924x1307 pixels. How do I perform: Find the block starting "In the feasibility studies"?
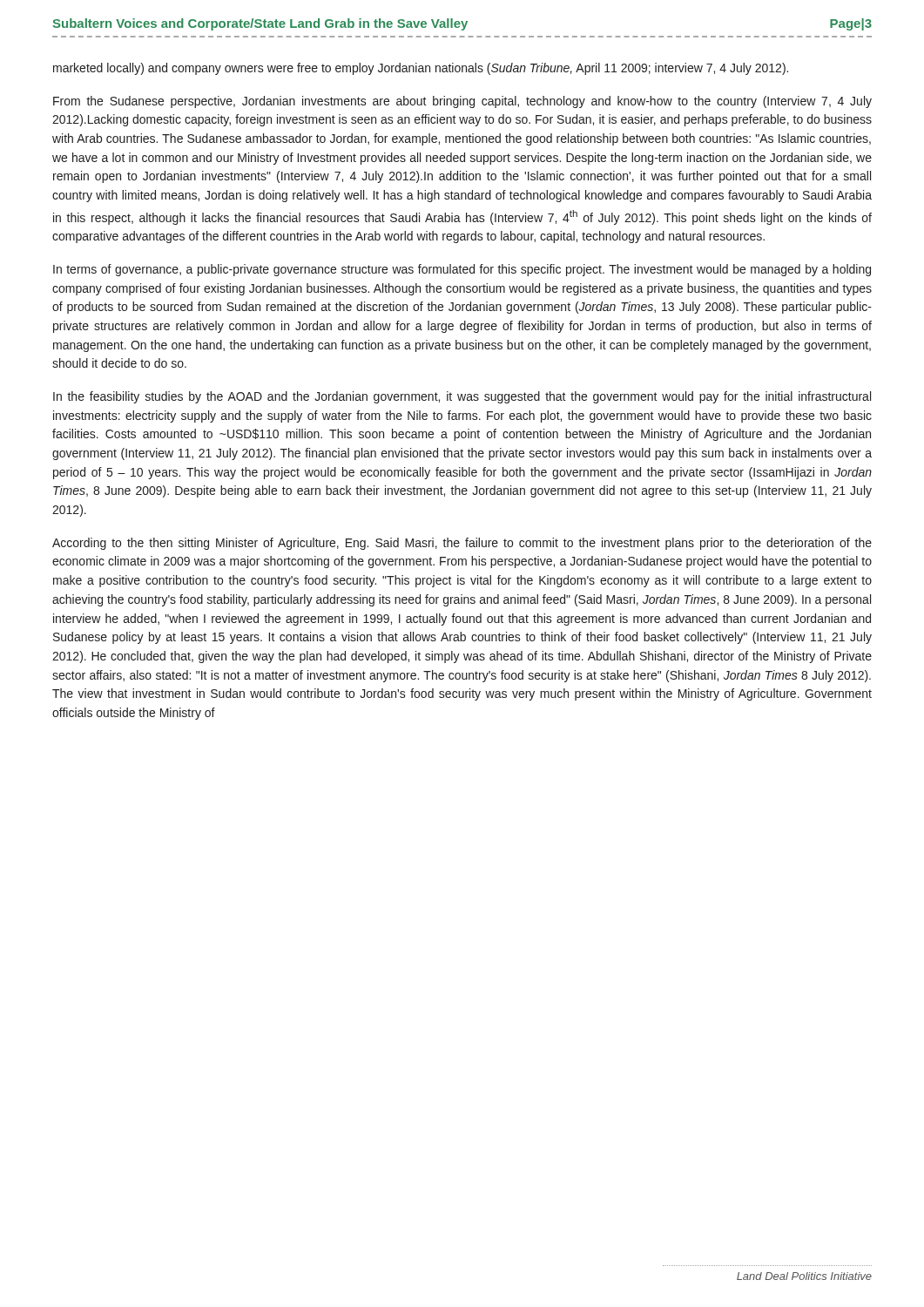[462, 453]
